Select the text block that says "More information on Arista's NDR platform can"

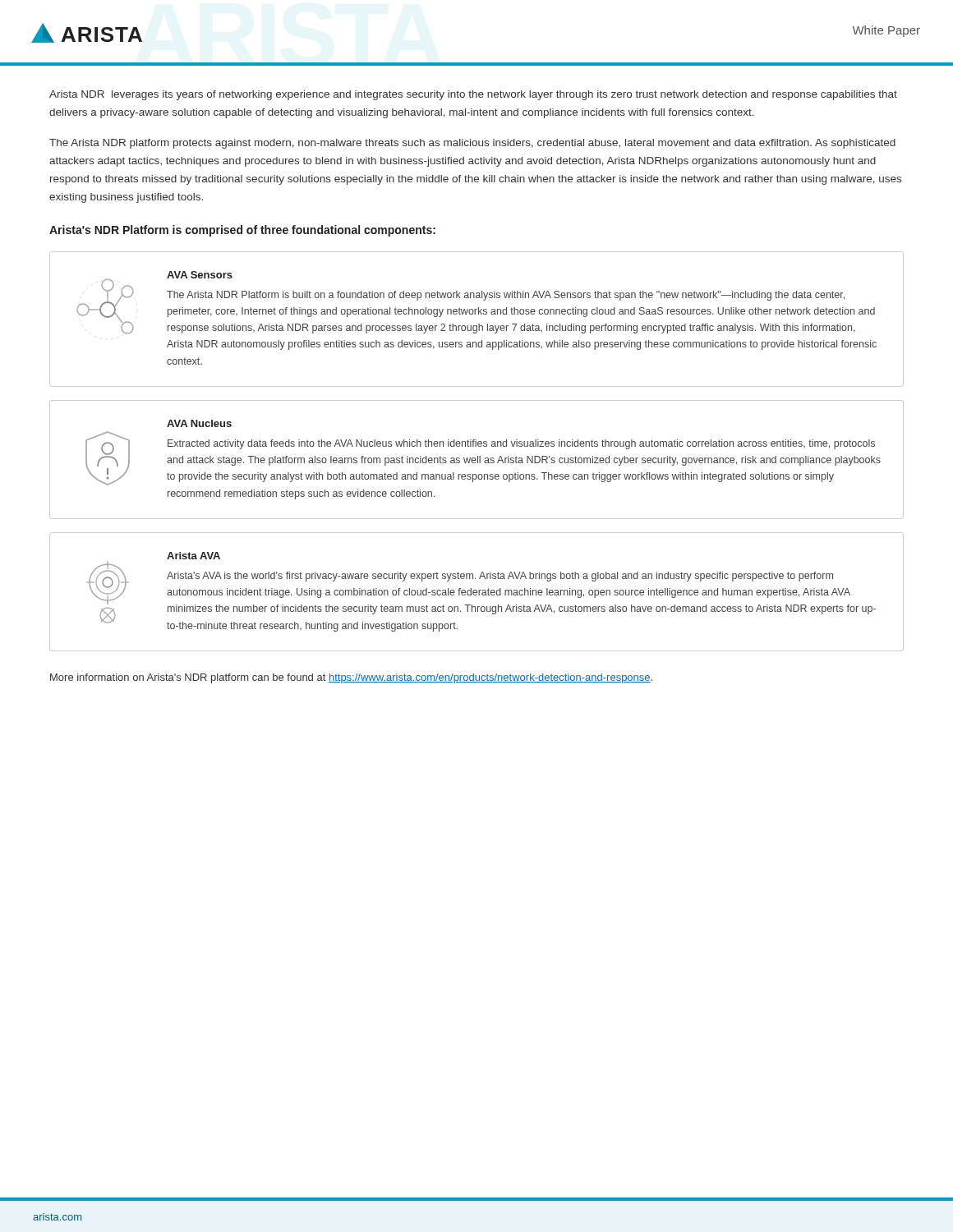click(351, 677)
